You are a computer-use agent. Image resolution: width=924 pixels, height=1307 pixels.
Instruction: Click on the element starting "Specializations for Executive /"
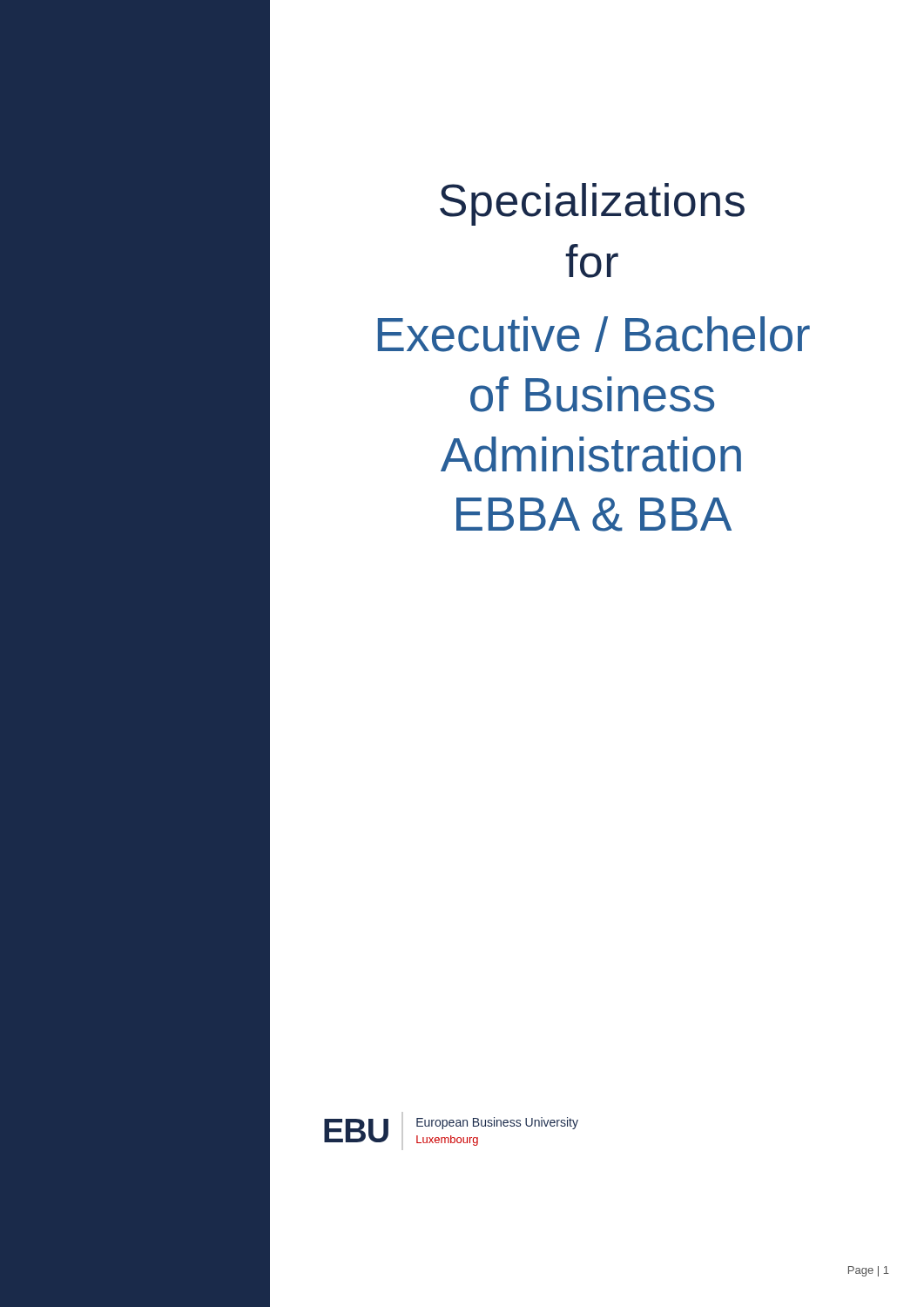pos(592,359)
